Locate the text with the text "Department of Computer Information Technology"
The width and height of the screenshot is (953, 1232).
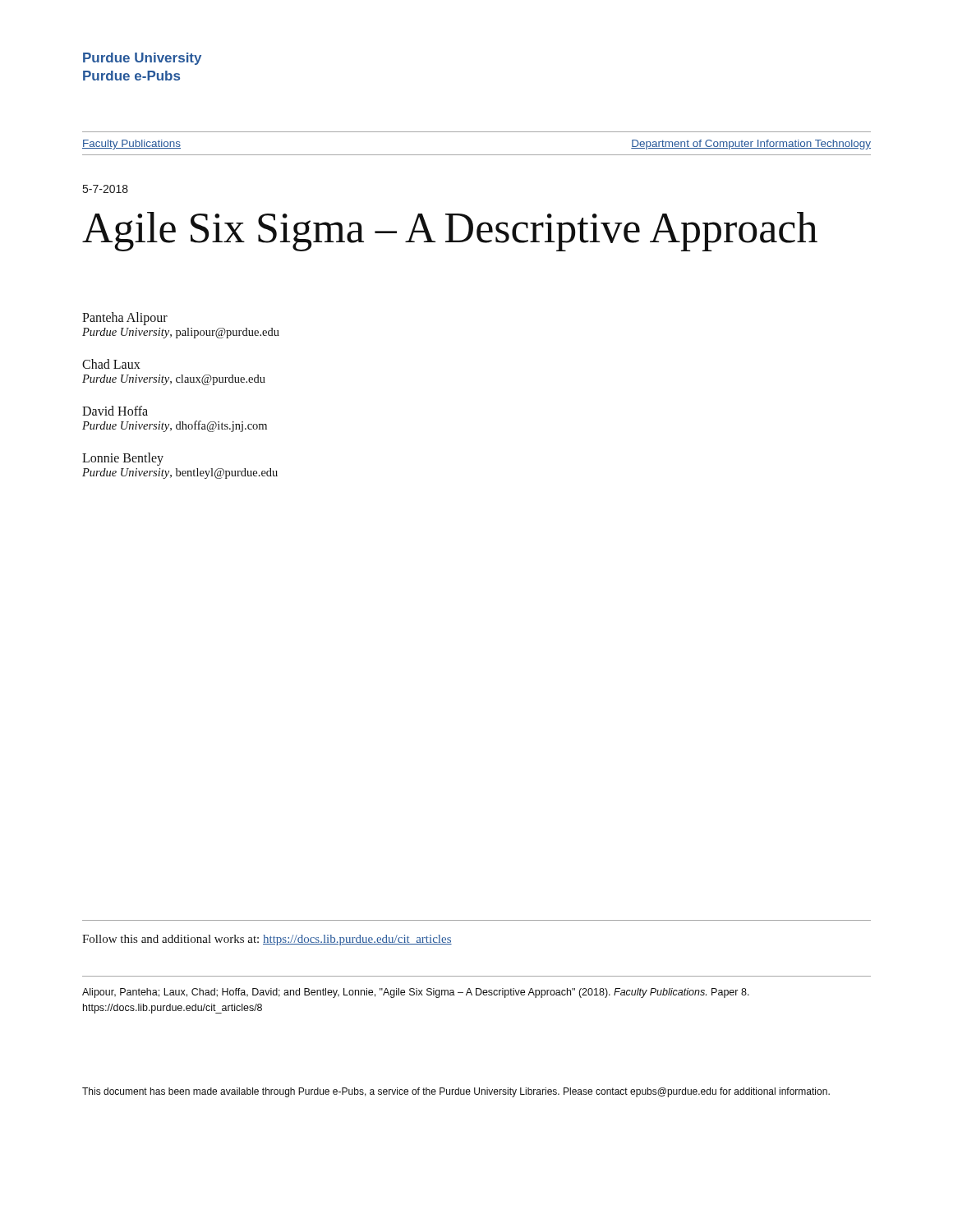click(x=751, y=143)
